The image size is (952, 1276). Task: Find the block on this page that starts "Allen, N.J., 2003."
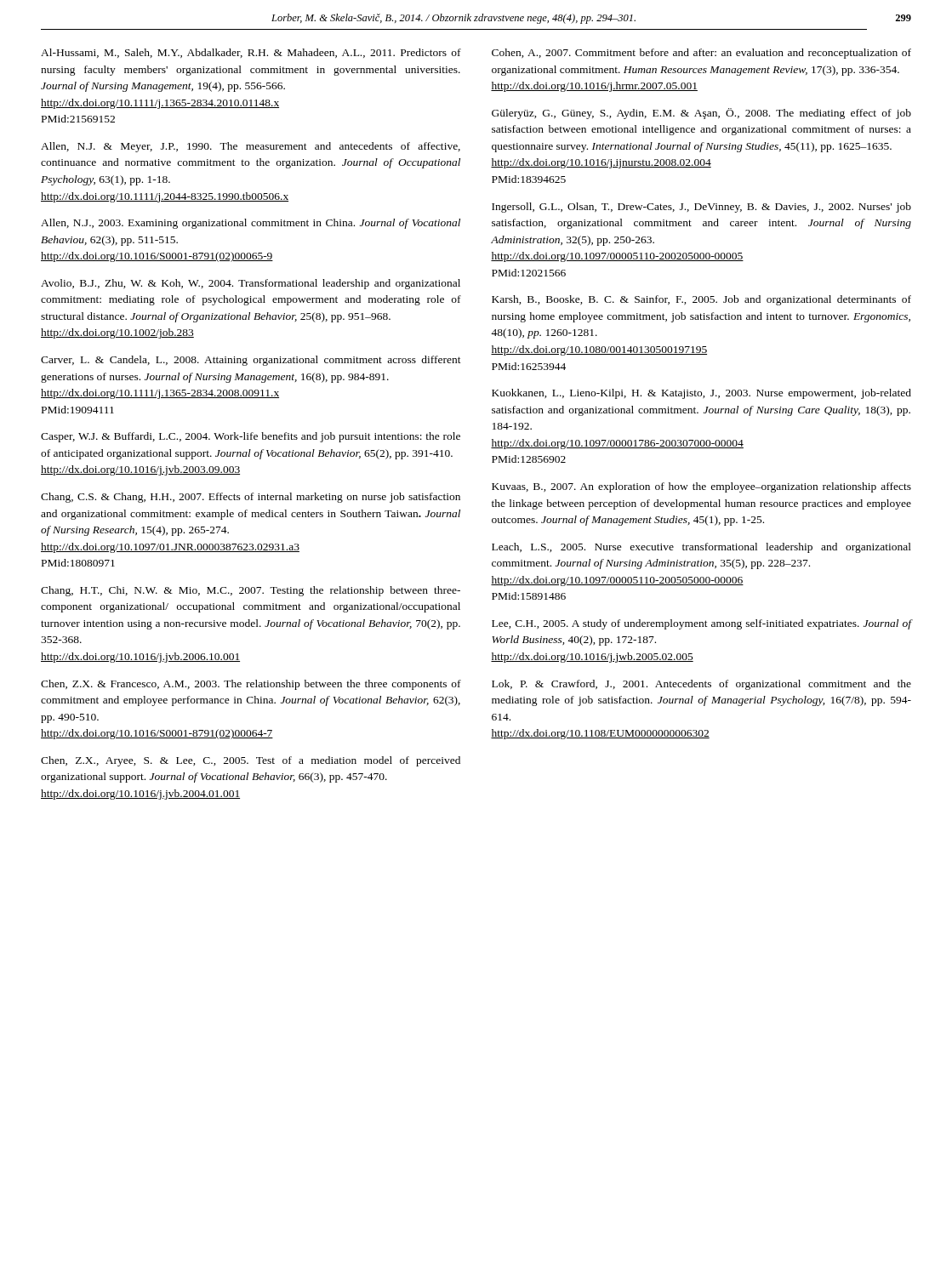tap(251, 224)
